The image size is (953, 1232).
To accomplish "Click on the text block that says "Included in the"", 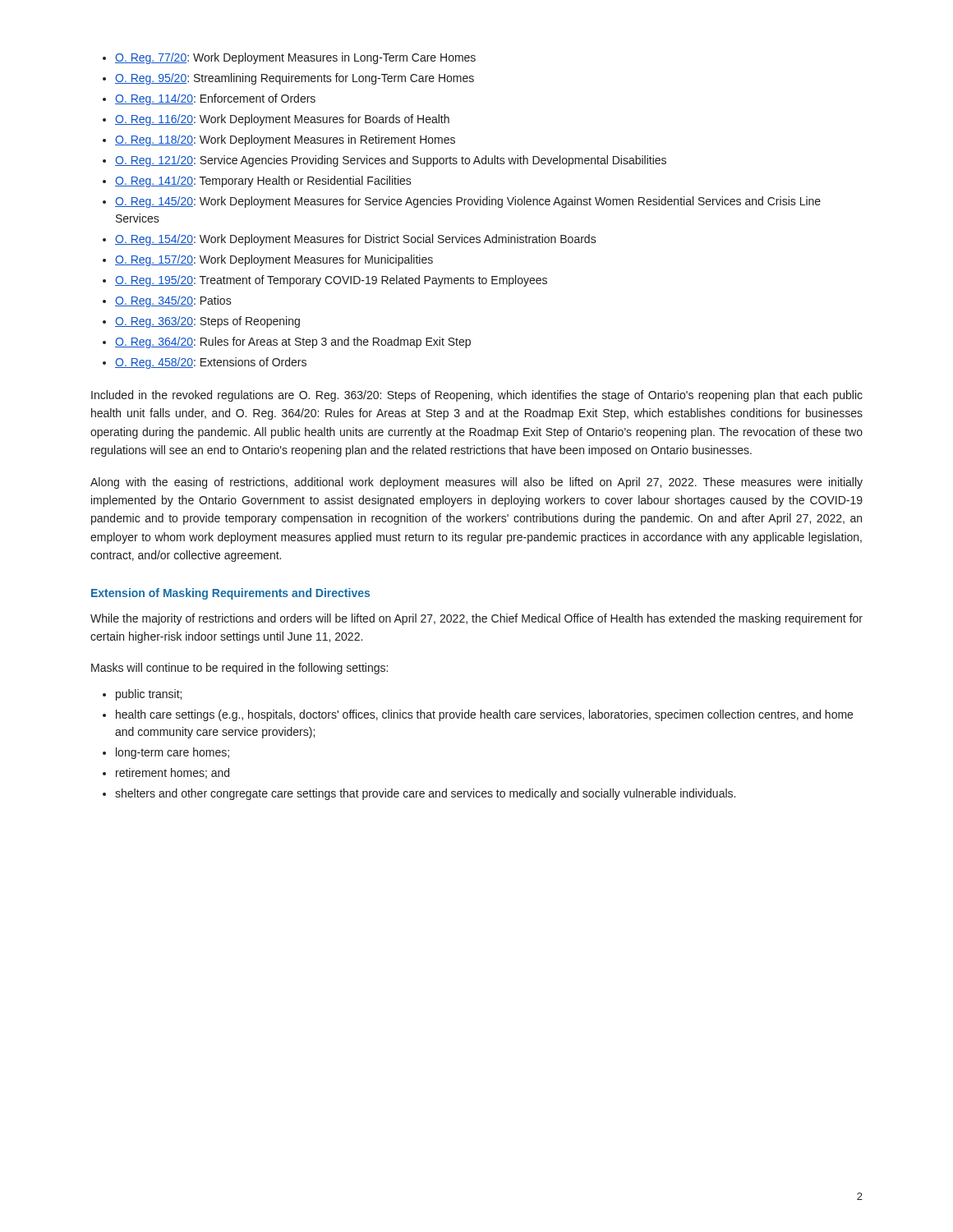I will tap(476, 423).
